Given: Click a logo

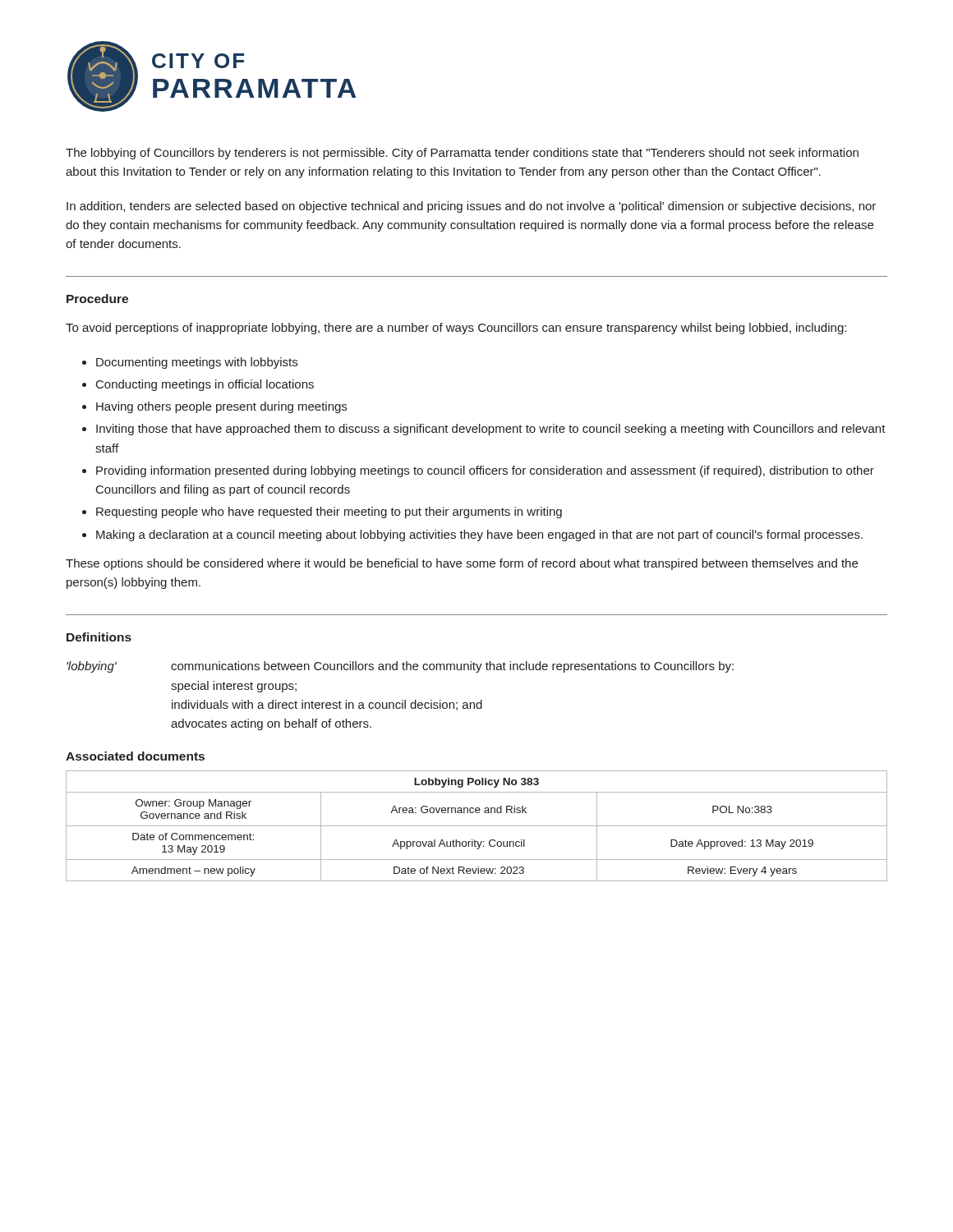Looking at the screenshot, I should click(476, 76).
